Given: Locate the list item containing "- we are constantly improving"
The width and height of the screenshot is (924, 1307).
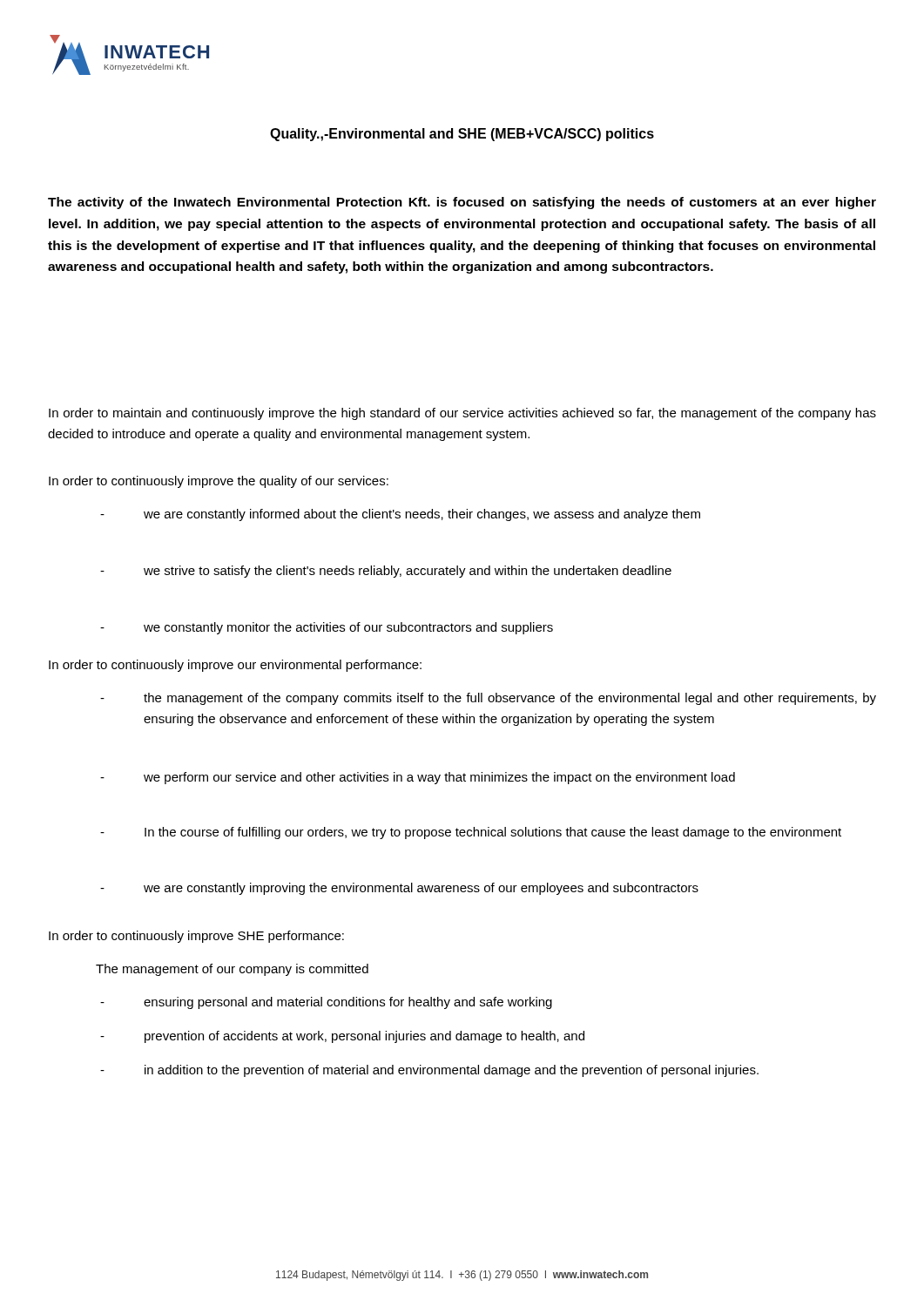Looking at the screenshot, I should pos(462,888).
